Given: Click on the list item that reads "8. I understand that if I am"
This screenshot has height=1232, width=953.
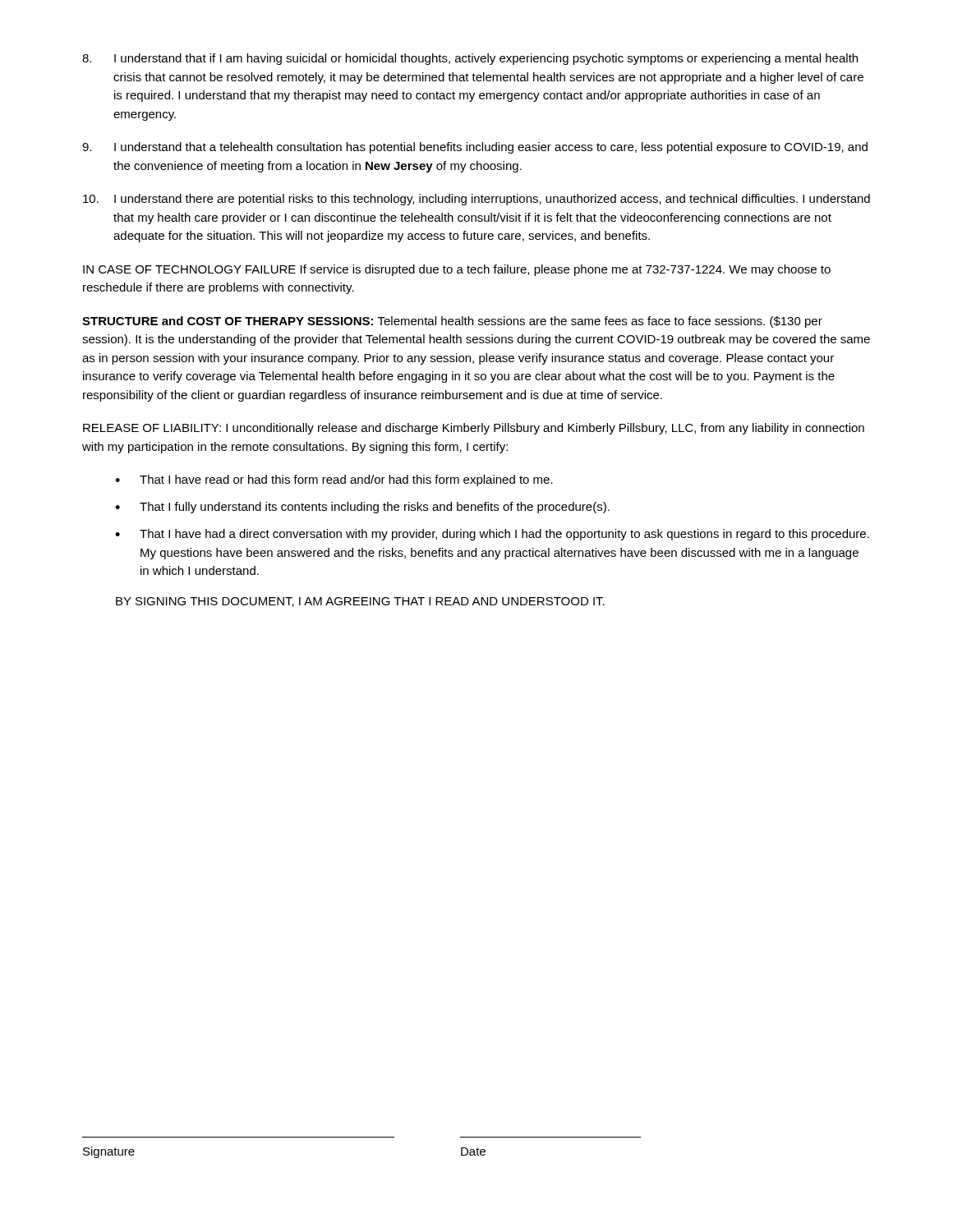Looking at the screenshot, I should 476,86.
